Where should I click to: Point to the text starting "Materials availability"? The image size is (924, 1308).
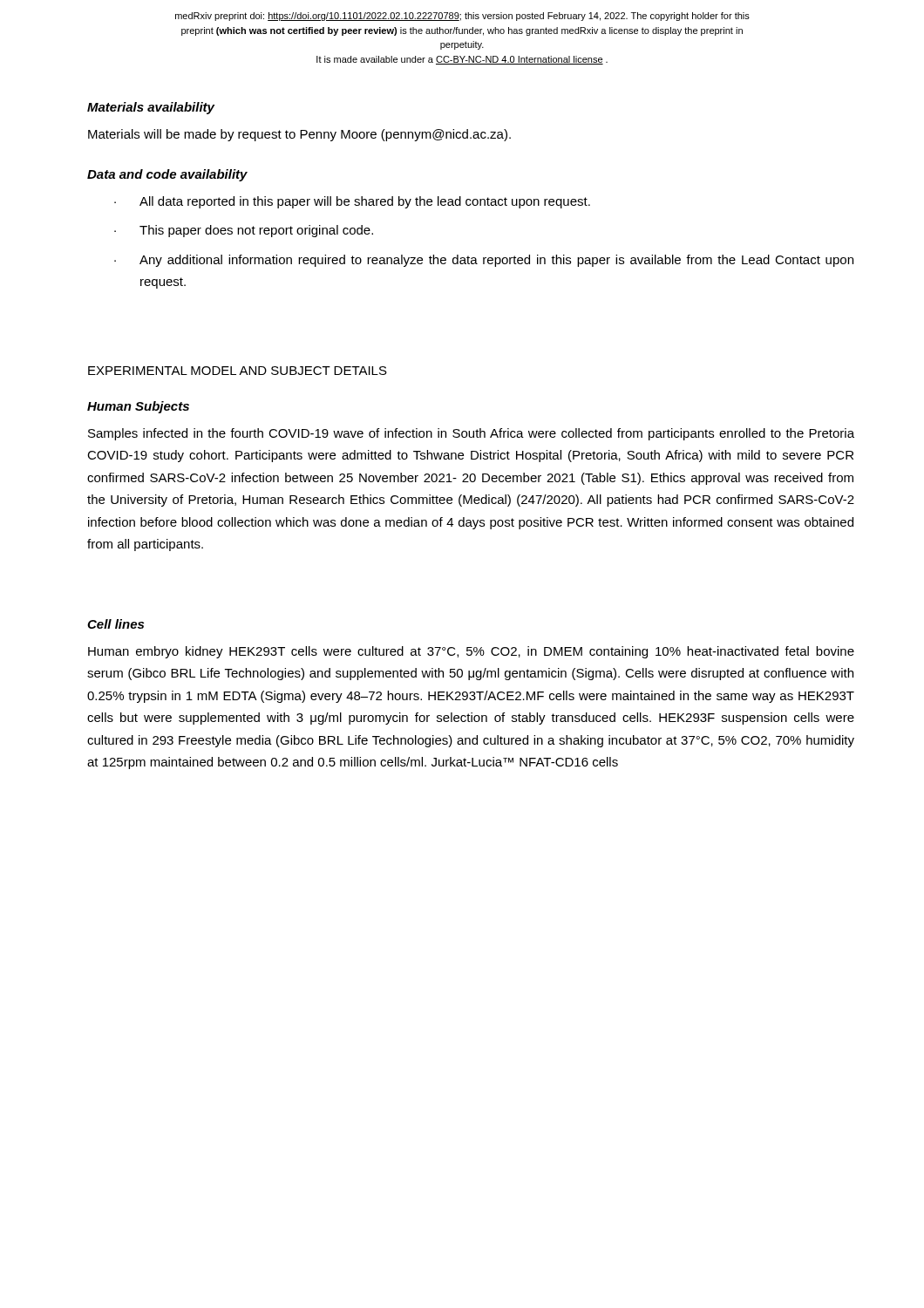(x=151, y=107)
